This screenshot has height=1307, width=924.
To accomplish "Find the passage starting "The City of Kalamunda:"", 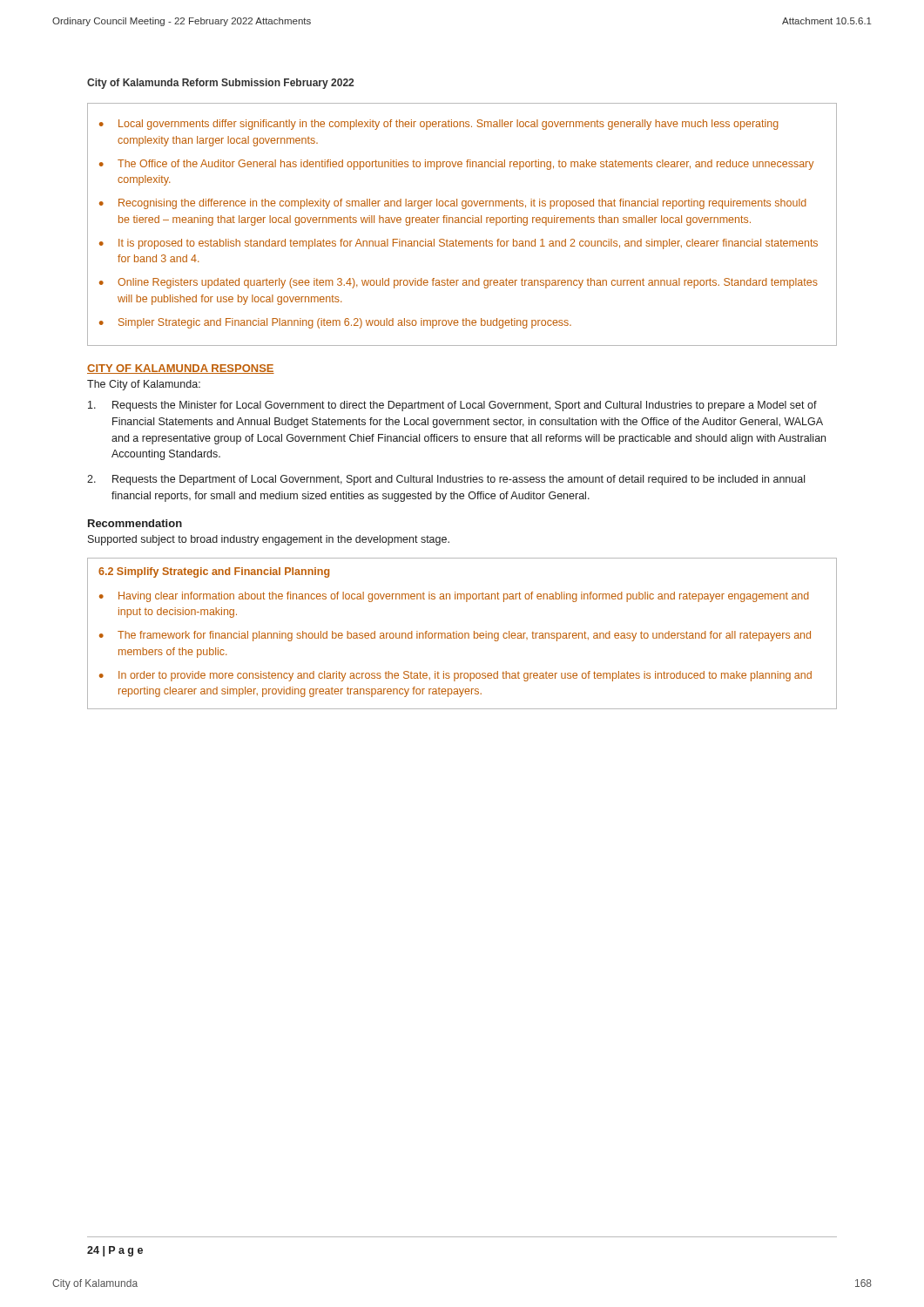I will point(144,384).
